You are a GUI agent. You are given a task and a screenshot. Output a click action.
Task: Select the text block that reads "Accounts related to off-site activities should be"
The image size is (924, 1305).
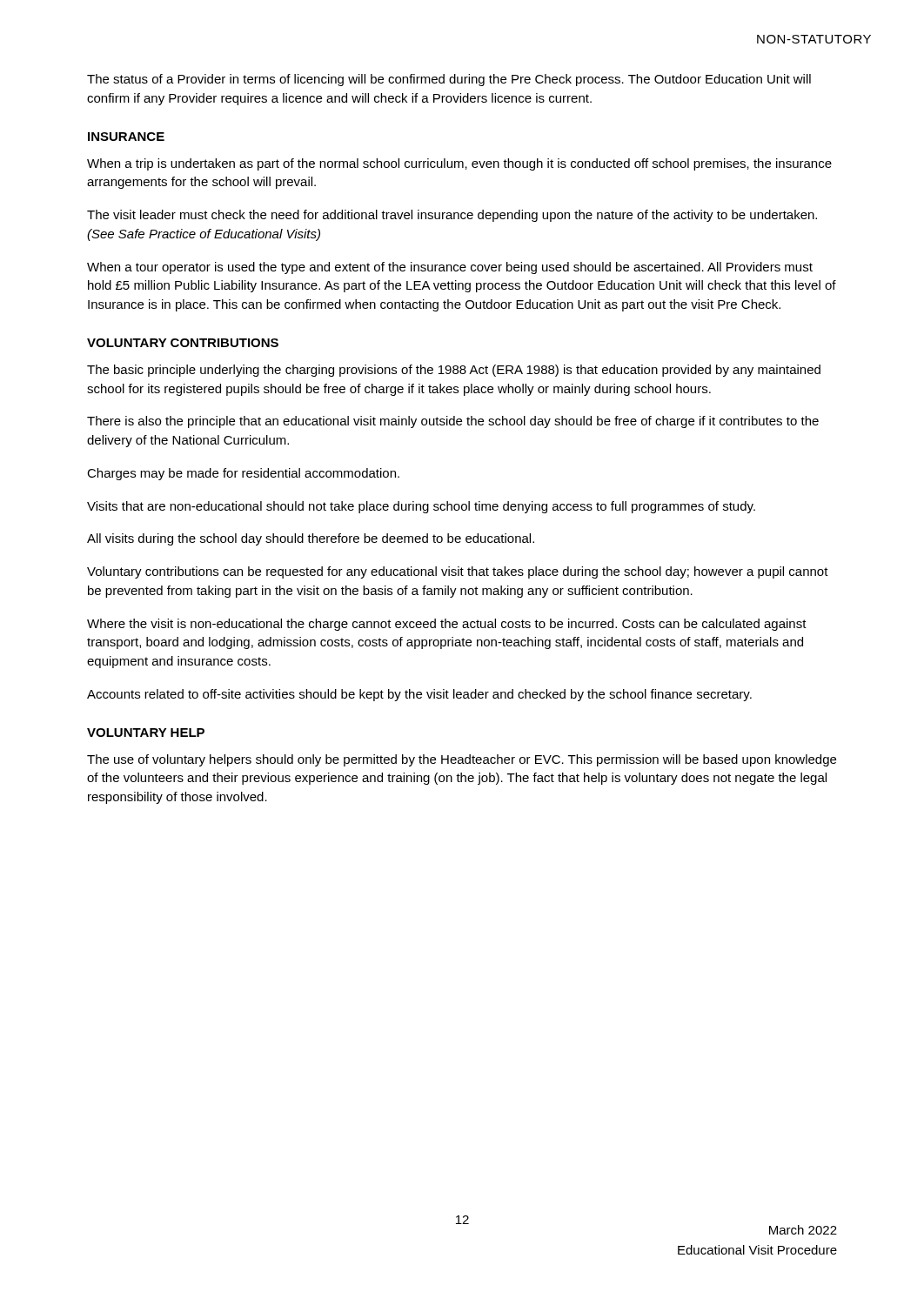[x=420, y=694]
